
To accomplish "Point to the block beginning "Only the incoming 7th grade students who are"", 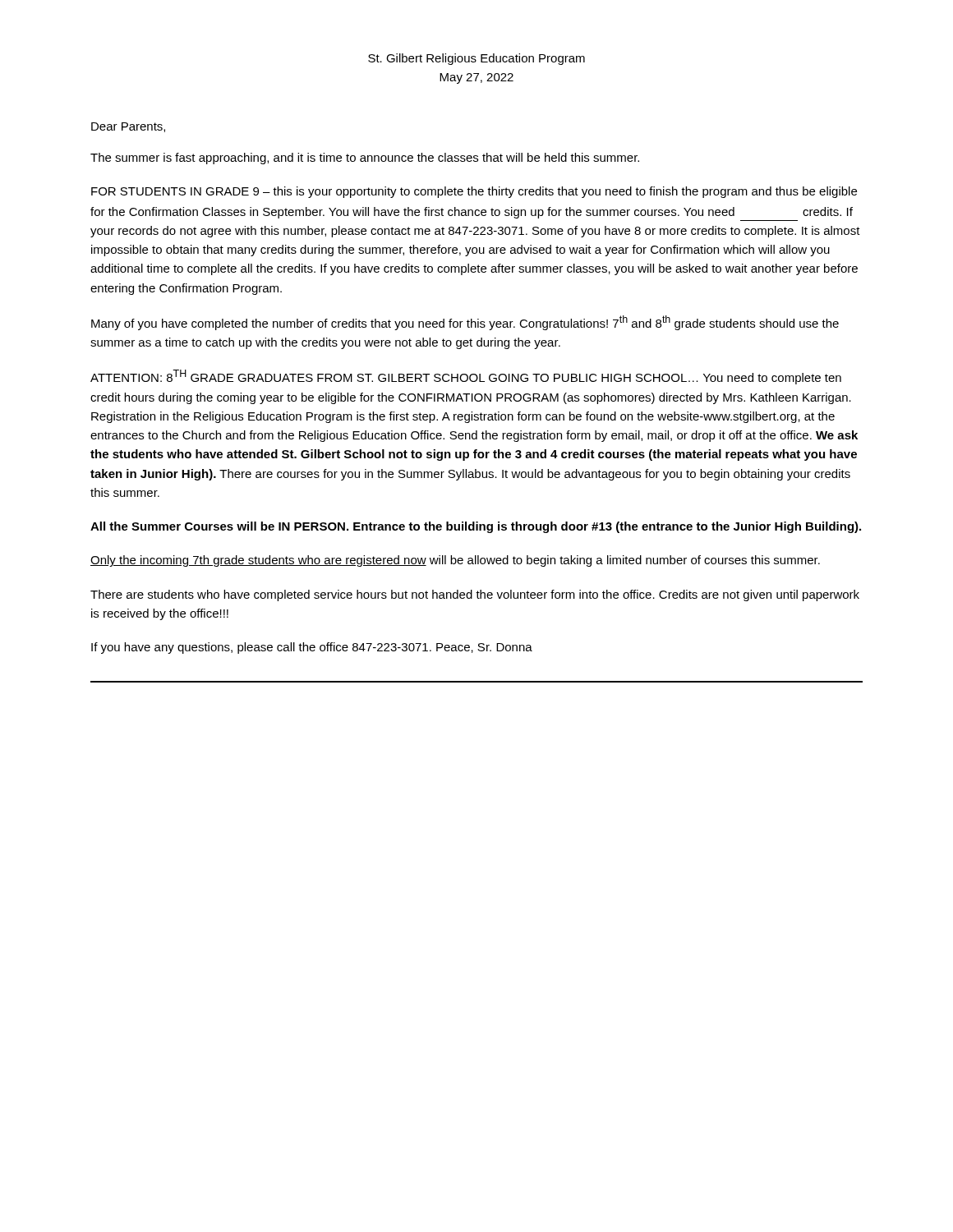I will (455, 560).
